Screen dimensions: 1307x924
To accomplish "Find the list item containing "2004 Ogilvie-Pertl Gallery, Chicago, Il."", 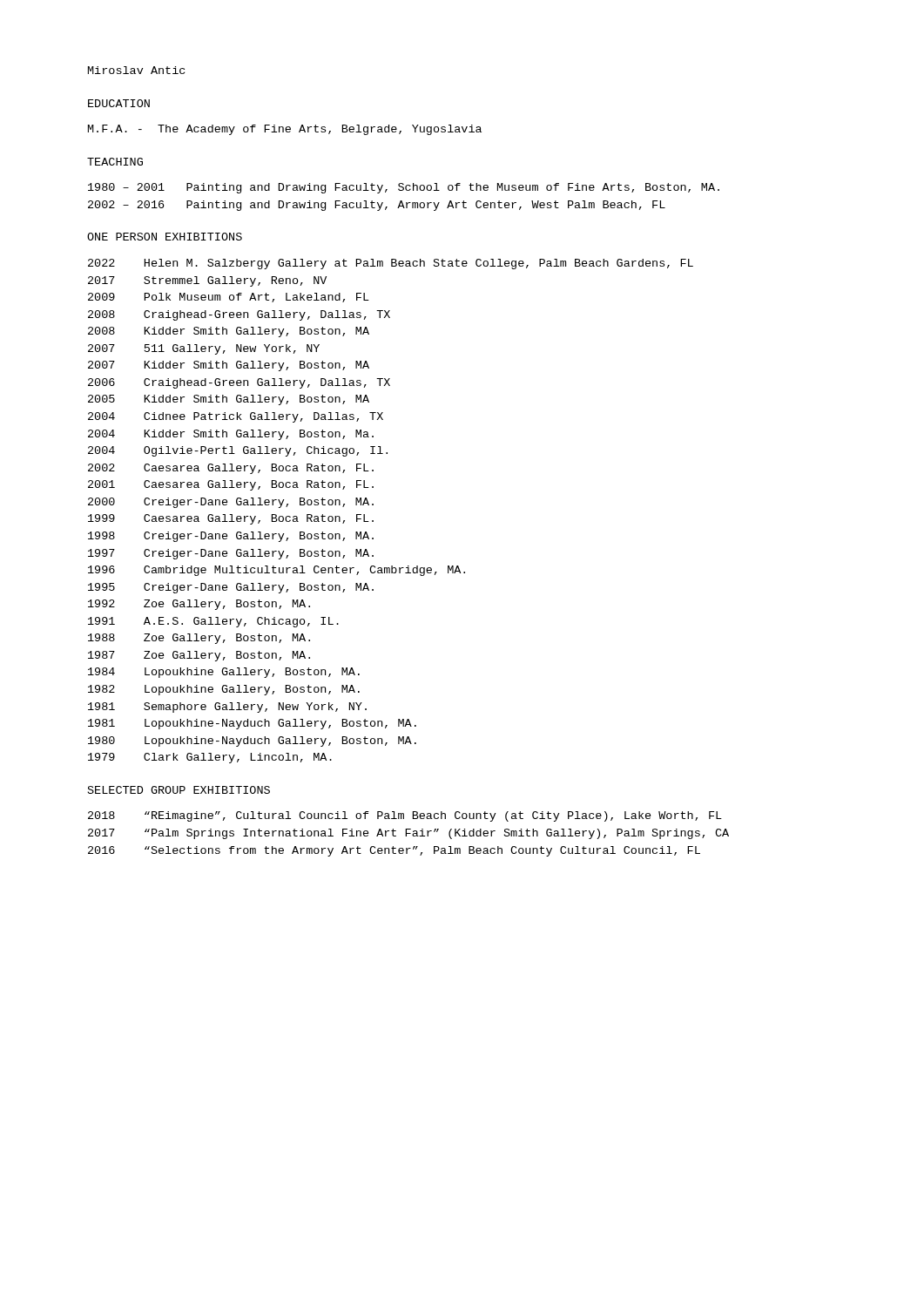I will [239, 451].
